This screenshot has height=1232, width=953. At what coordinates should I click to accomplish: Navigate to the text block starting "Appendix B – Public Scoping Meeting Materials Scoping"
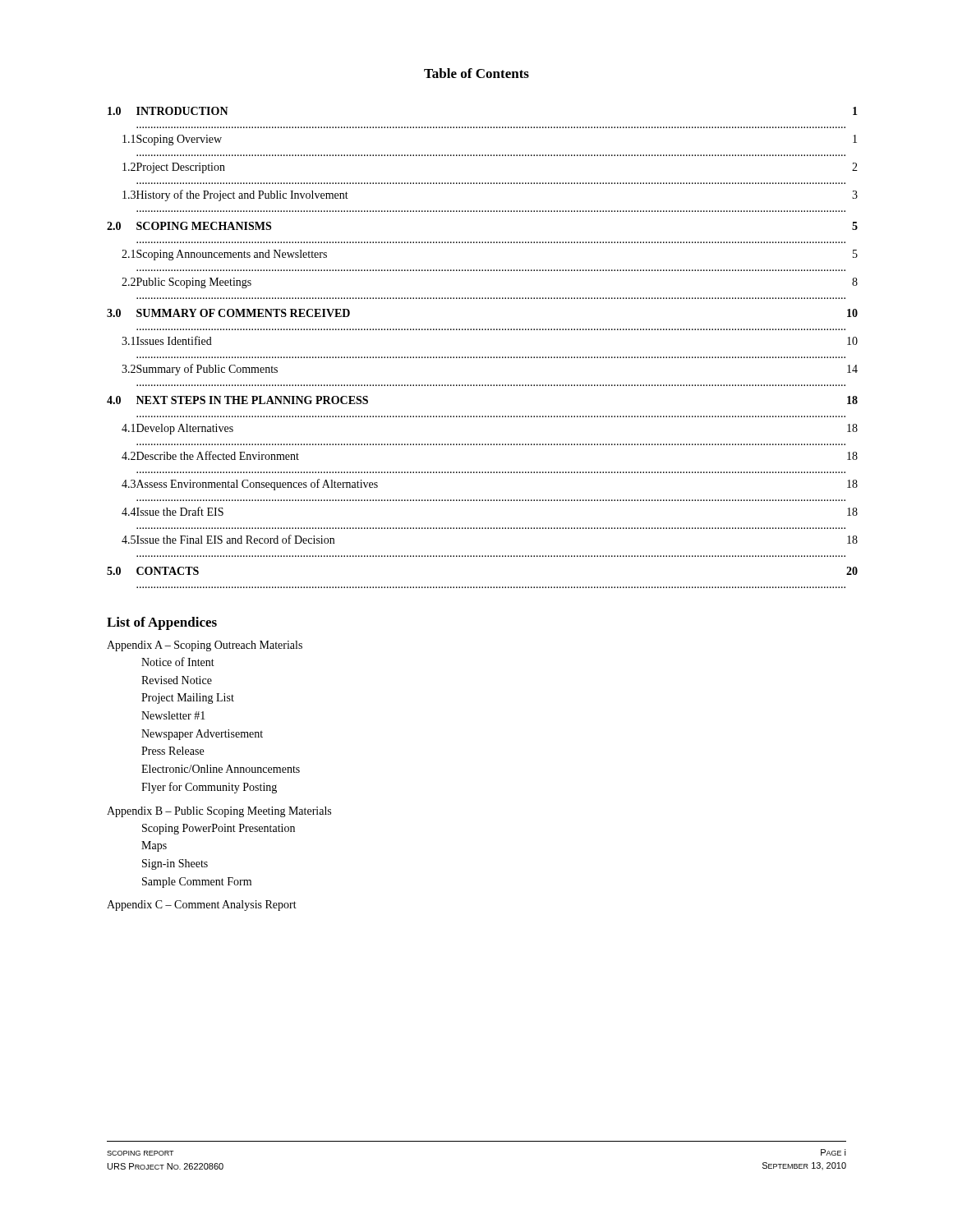point(219,812)
